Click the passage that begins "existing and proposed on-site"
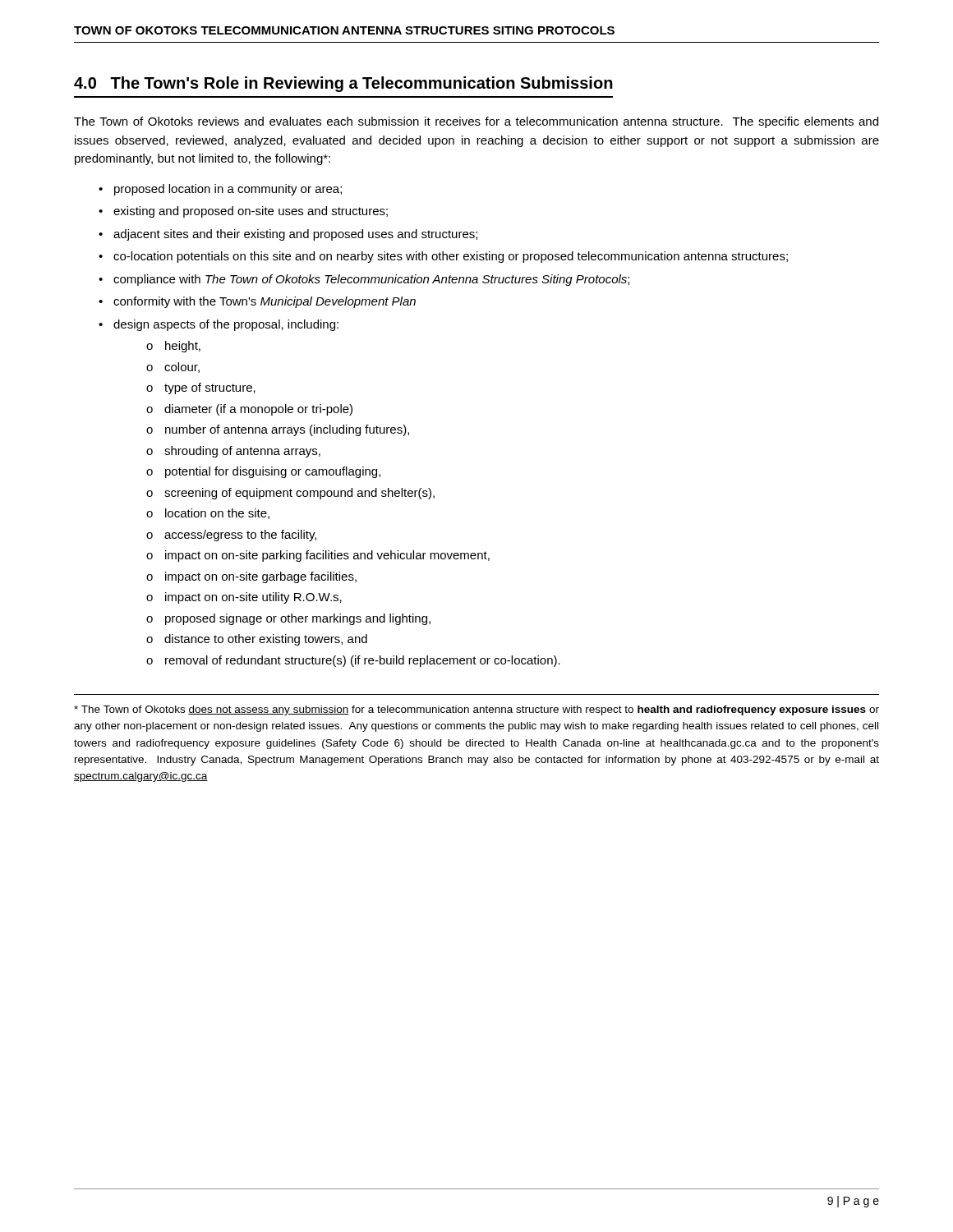953x1232 pixels. tap(251, 211)
